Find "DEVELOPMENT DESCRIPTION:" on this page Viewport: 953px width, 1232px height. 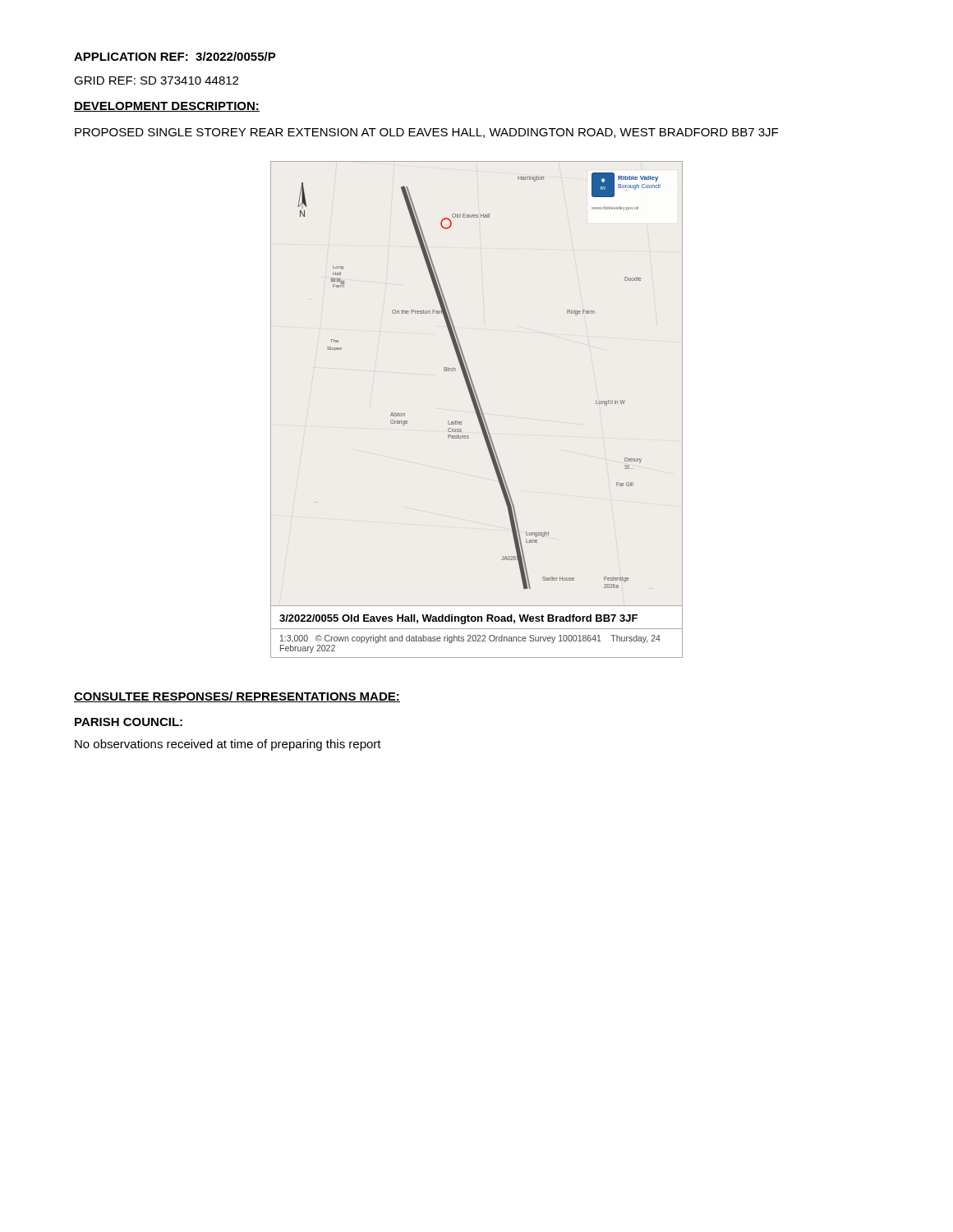[x=167, y=106]
